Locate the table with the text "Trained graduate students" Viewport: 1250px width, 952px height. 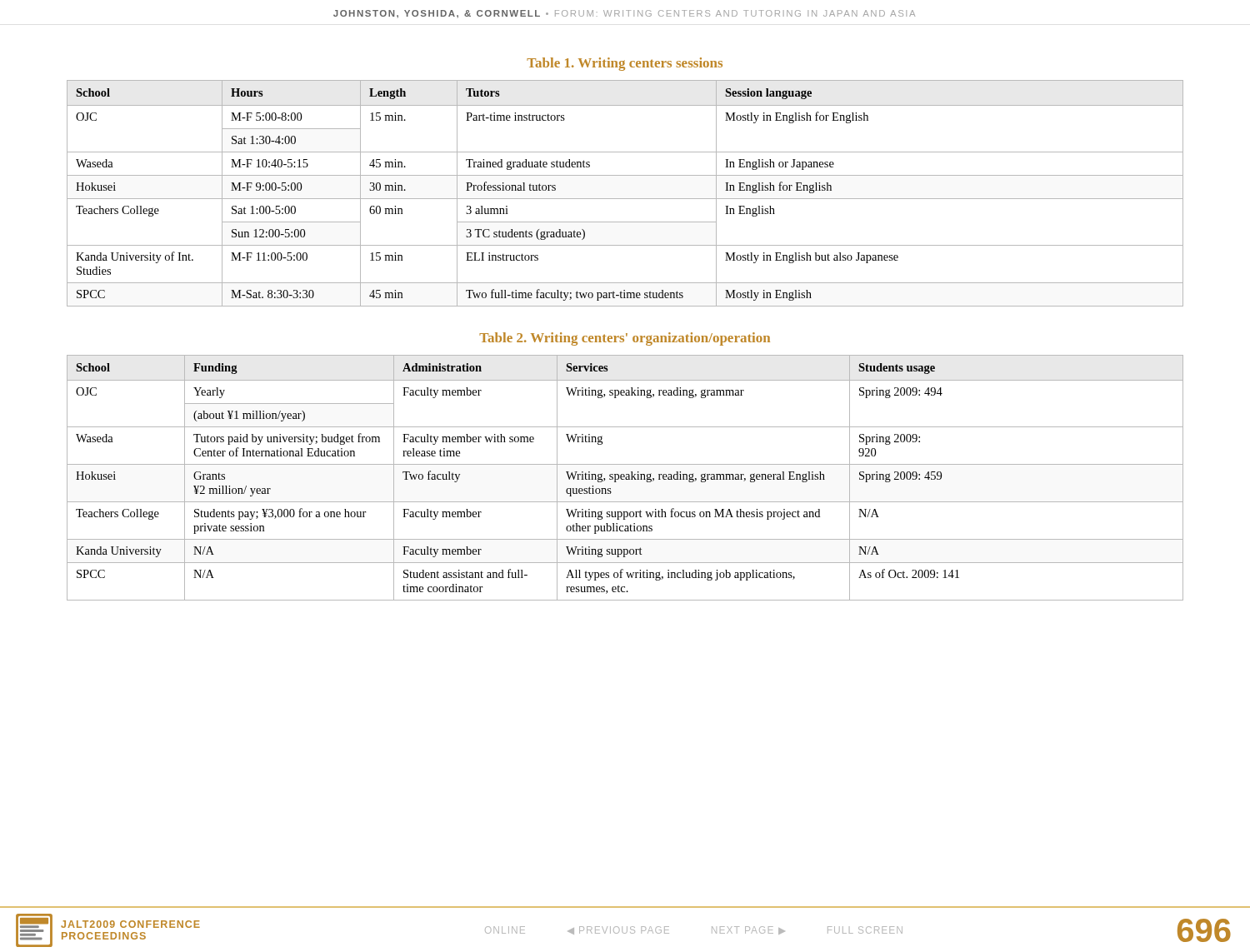[625, 193]
